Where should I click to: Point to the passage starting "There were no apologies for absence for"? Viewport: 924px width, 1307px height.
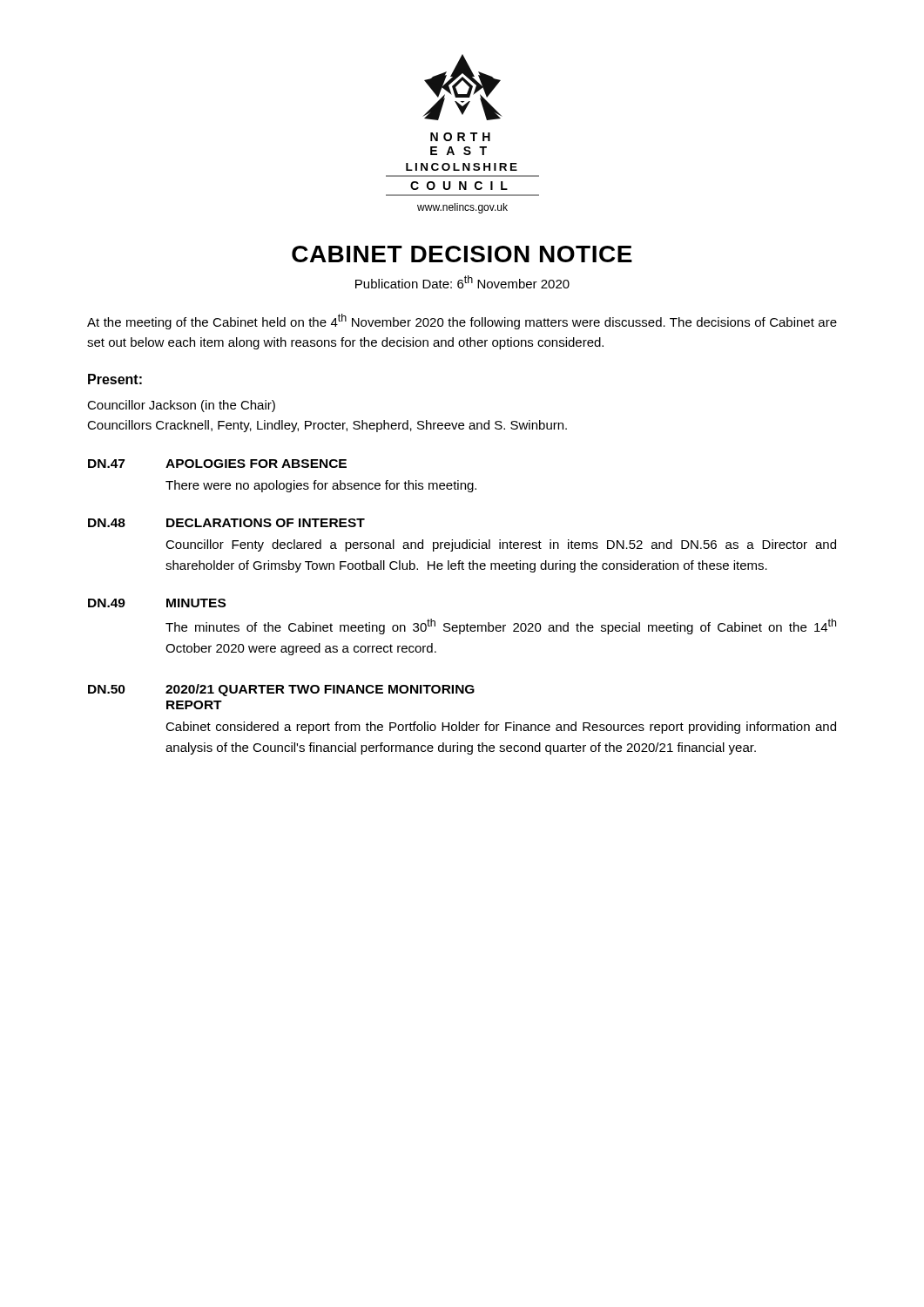pyautogui.click(x=462, y=485)
